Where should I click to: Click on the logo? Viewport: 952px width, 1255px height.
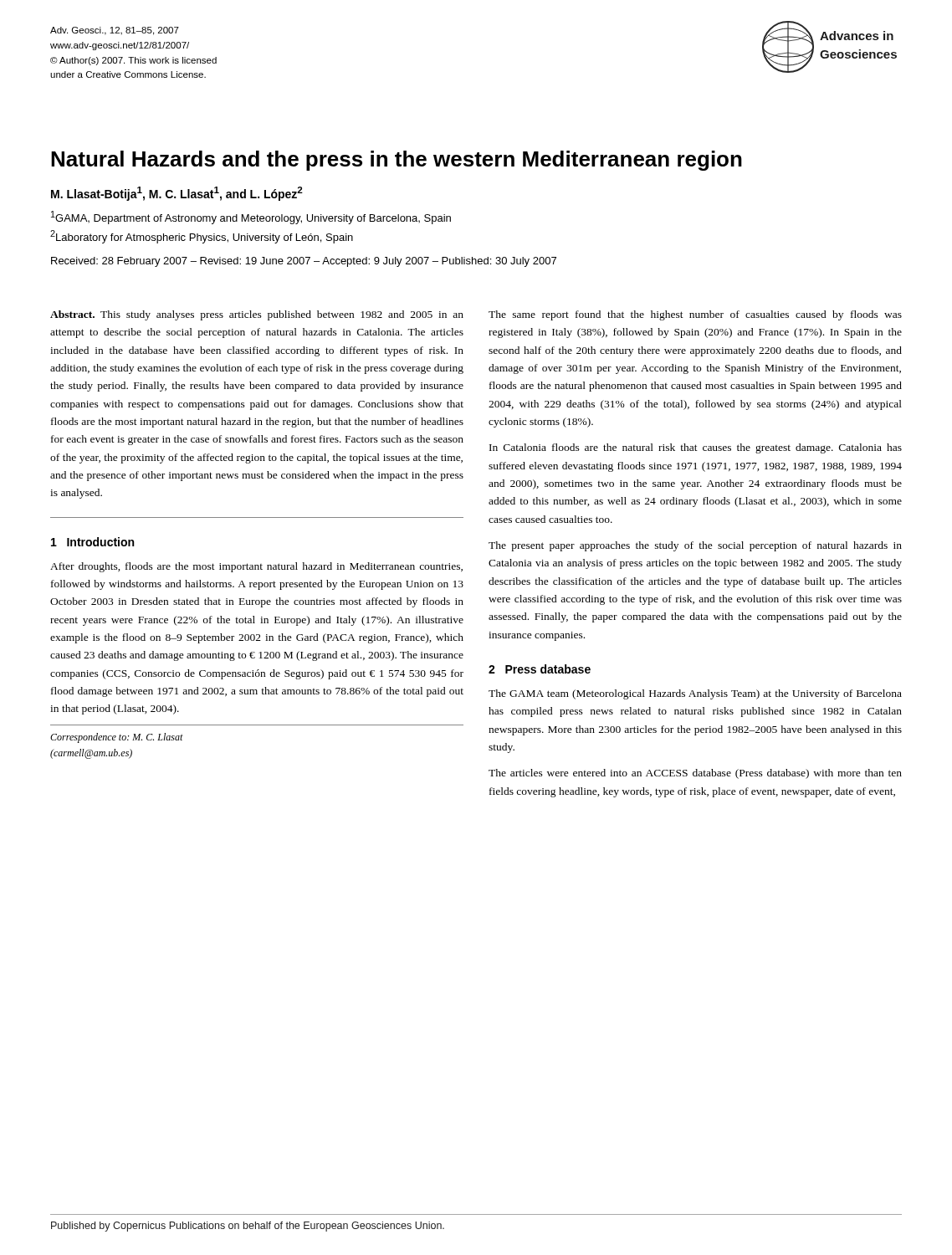pyautogui.click(x=831, y=49)
